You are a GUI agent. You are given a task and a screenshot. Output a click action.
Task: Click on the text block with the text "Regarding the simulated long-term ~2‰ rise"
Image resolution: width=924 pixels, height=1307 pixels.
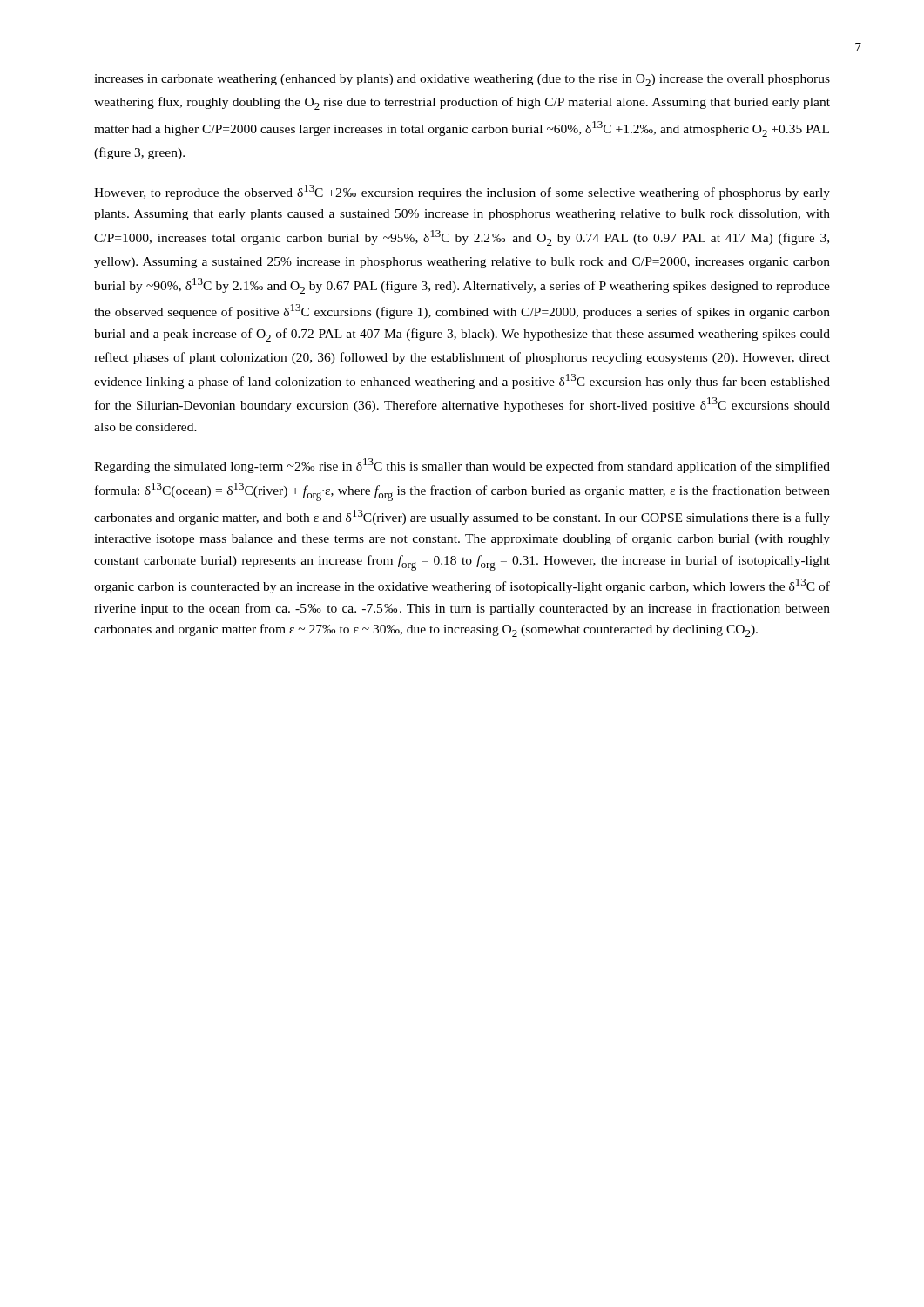point(462,547)
